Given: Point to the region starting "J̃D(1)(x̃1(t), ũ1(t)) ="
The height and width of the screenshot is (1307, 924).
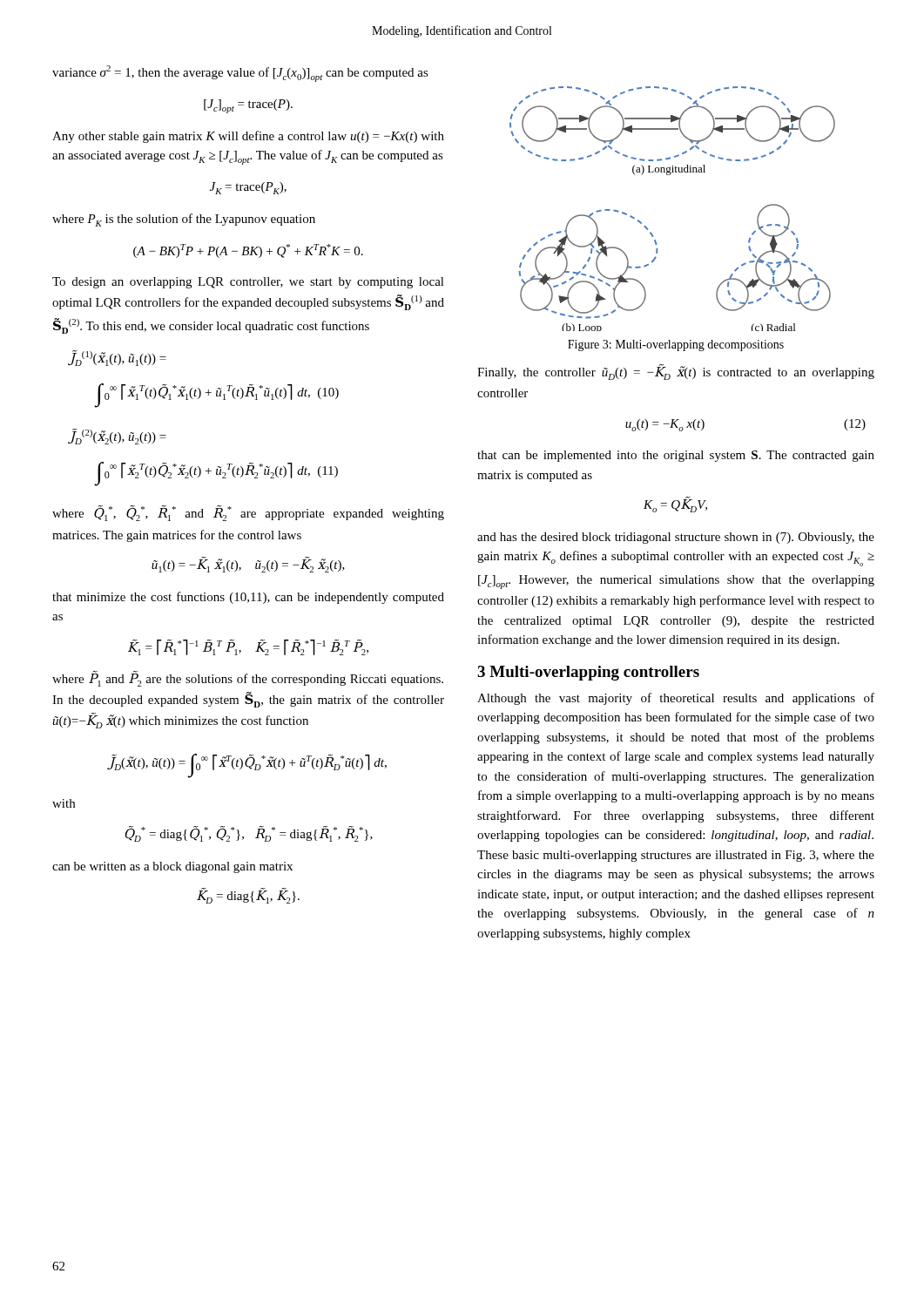Looking at the screenshot, I should (x=257, y=380).
